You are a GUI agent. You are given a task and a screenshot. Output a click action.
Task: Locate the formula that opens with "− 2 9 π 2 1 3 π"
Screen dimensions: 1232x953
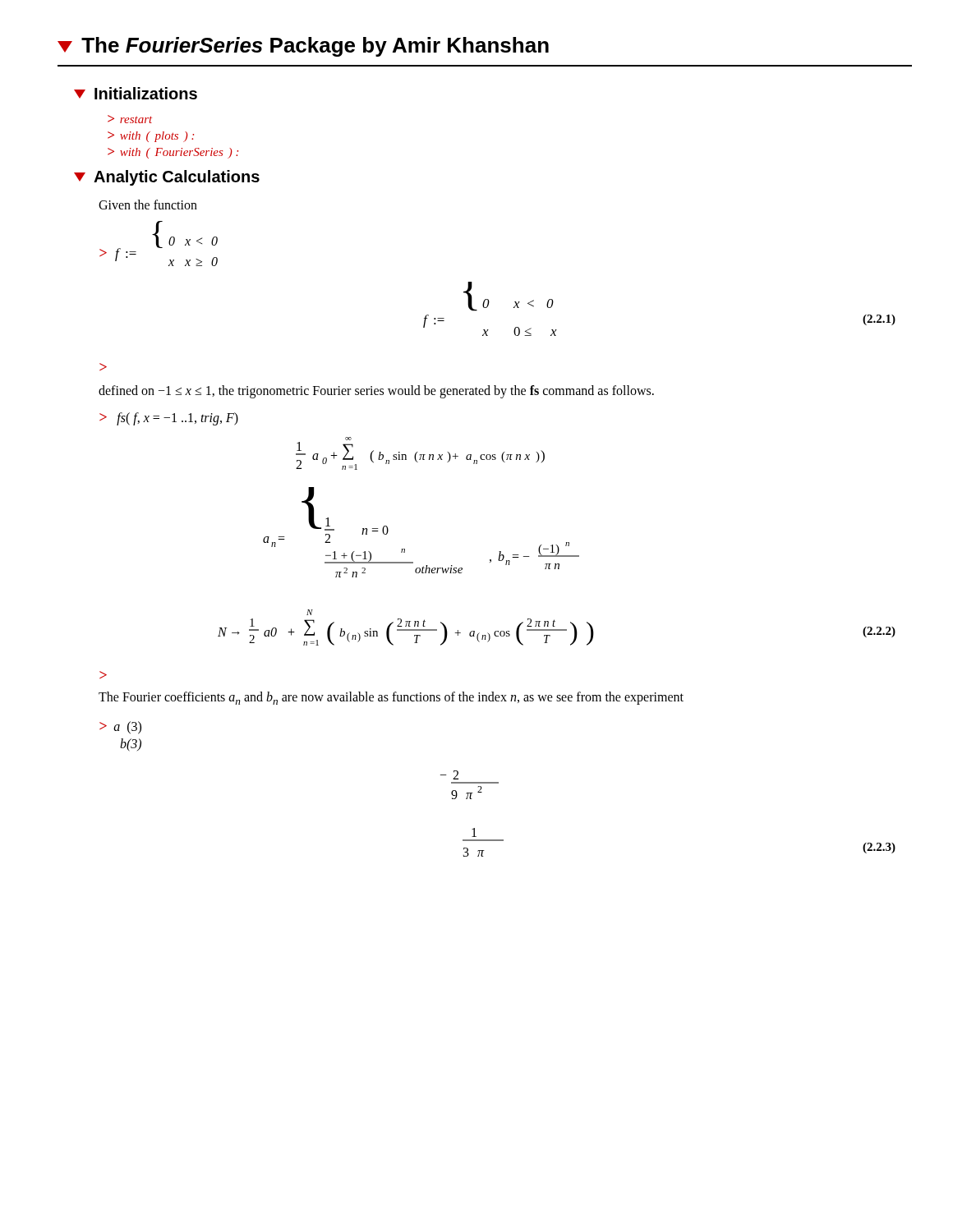tap(449, 775)
